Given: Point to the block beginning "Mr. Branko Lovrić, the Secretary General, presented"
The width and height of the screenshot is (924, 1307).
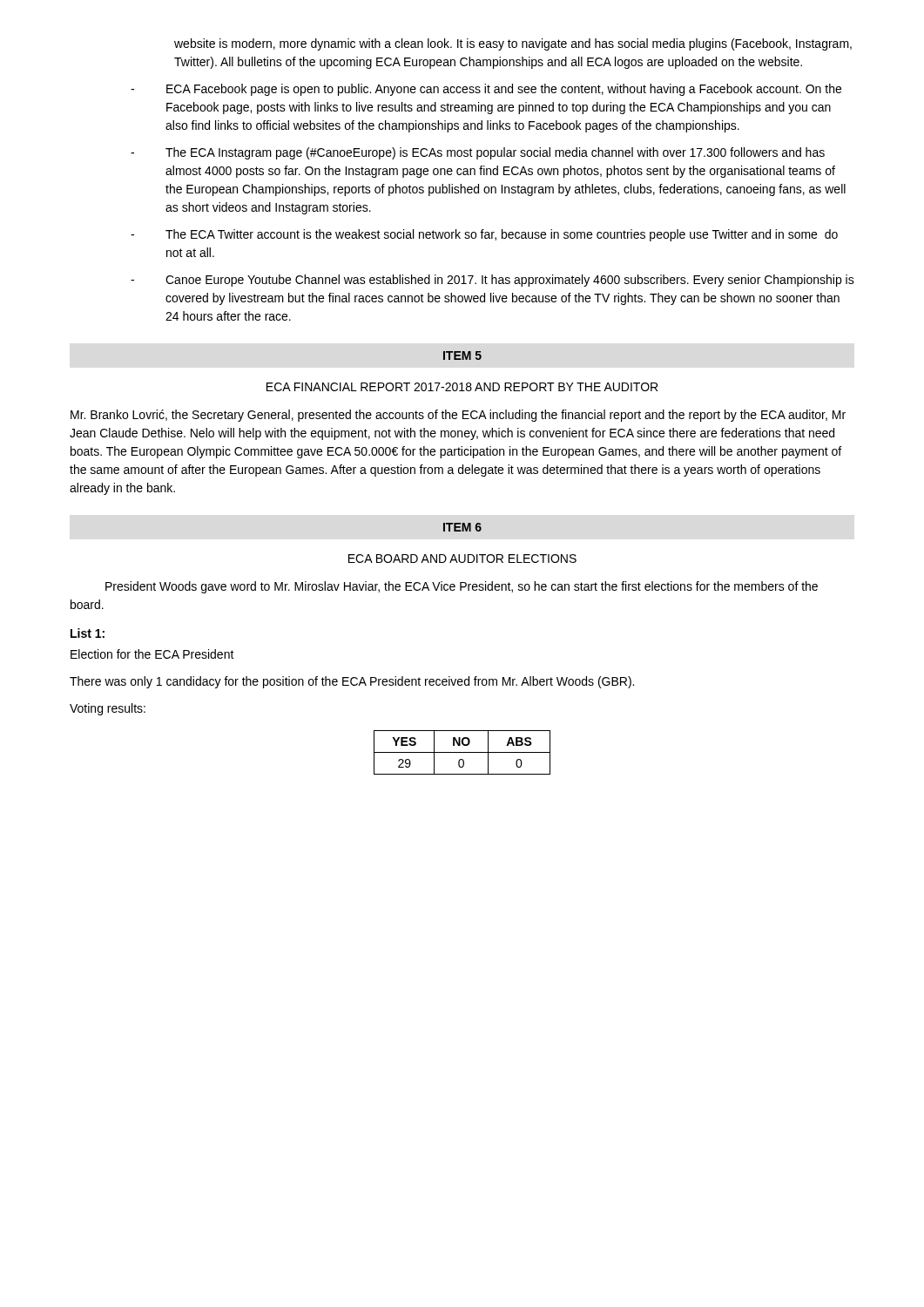Looking at the screenshot, I should point(458,451).
